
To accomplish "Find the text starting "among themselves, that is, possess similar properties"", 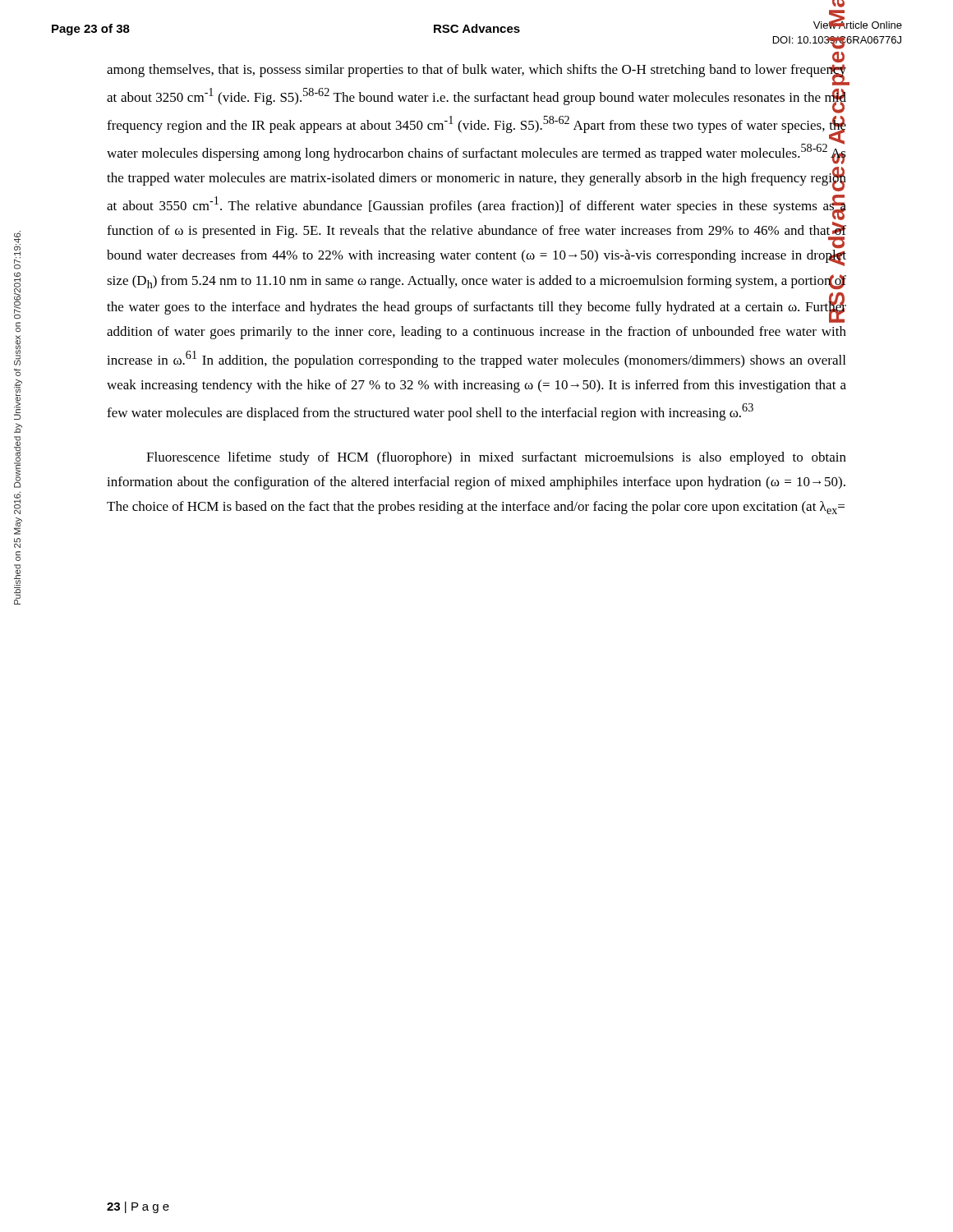I will click(x=476, y=290).
